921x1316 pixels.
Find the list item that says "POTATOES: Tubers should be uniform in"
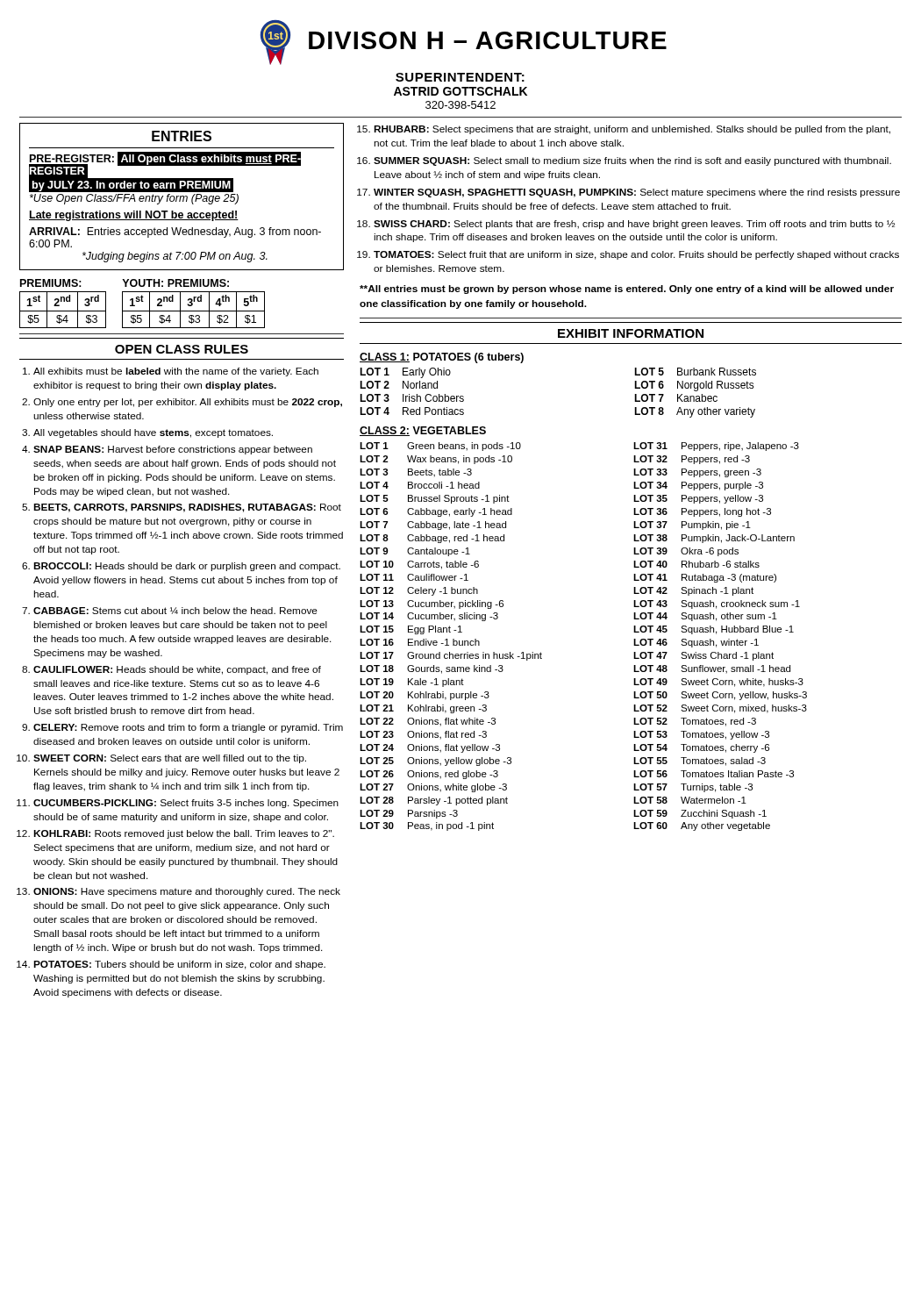pos(180,978)
